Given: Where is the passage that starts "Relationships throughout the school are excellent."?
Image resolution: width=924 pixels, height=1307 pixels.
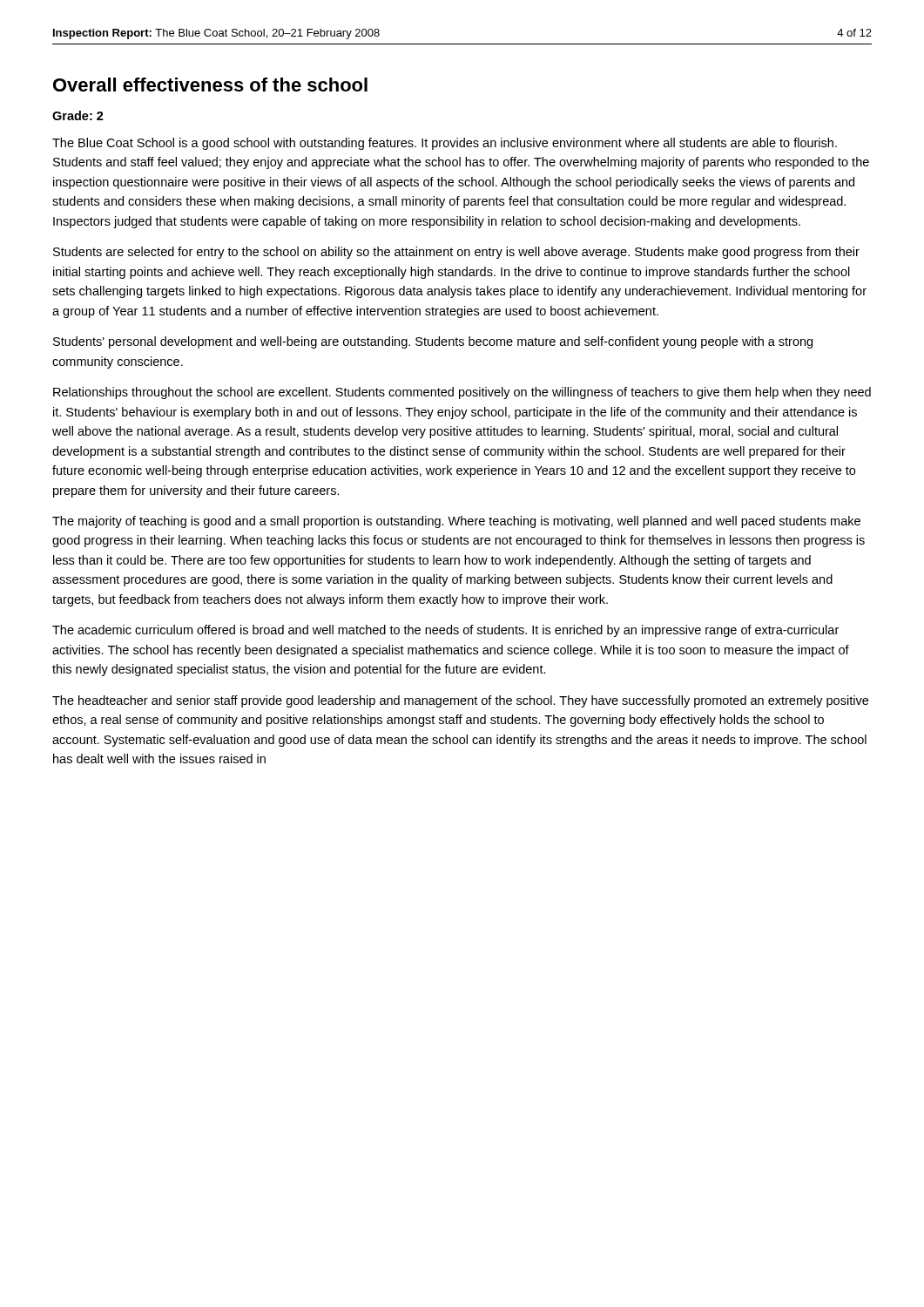Looking at the screenshot, I should pyautogui.click(x=462, y=441).
